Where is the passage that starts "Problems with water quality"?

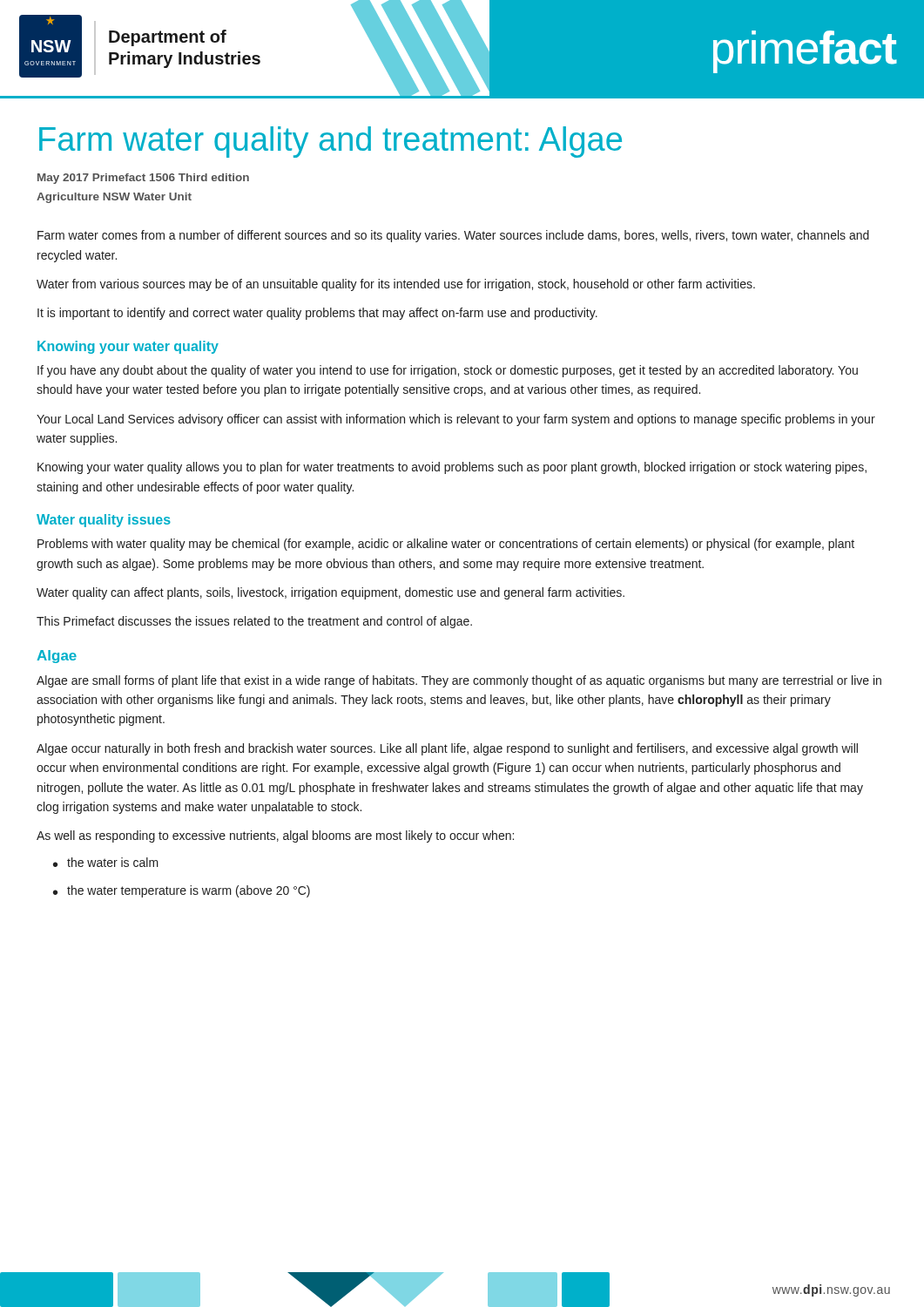pos(446,554)
